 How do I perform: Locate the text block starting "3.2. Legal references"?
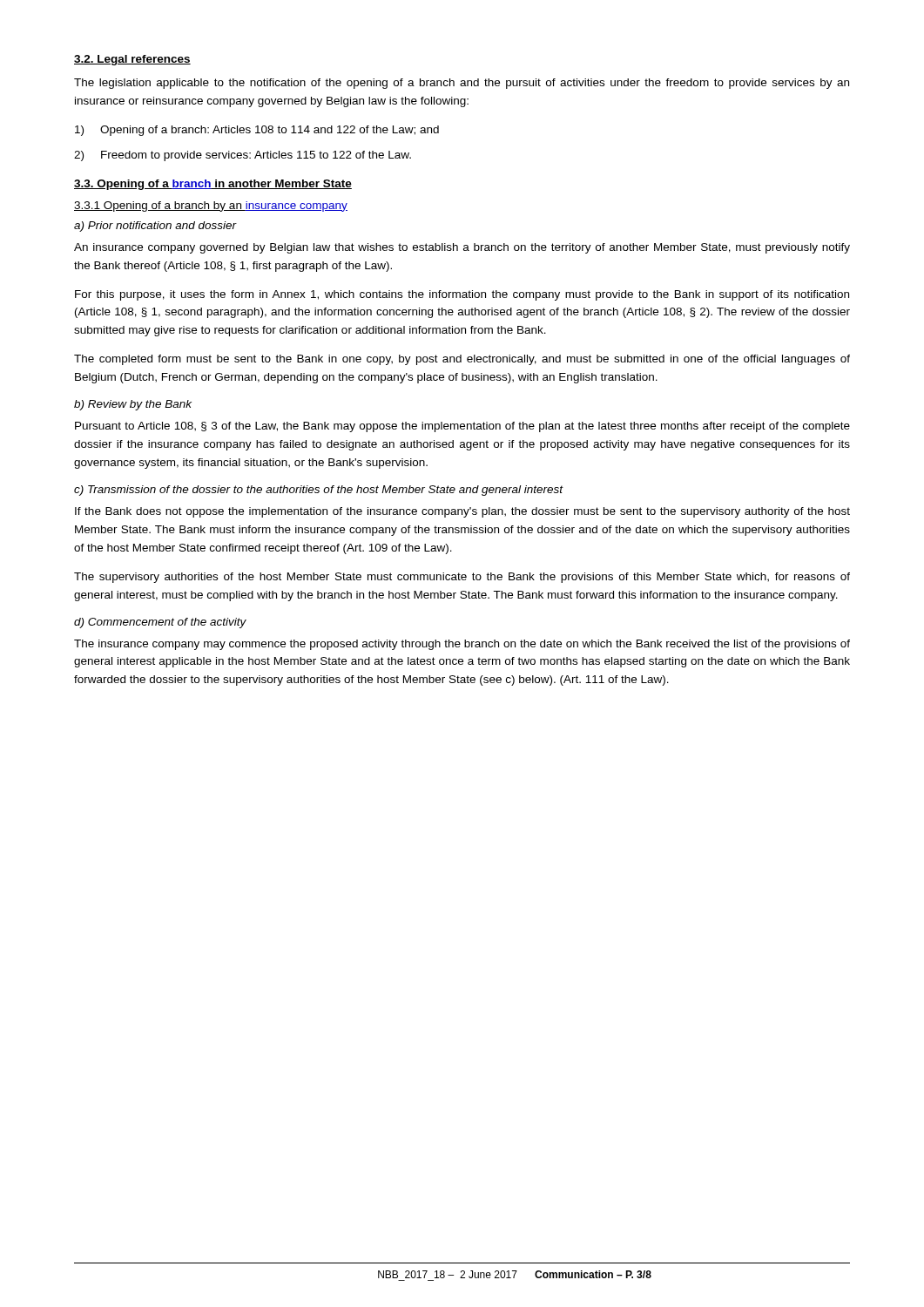(132, 59)
